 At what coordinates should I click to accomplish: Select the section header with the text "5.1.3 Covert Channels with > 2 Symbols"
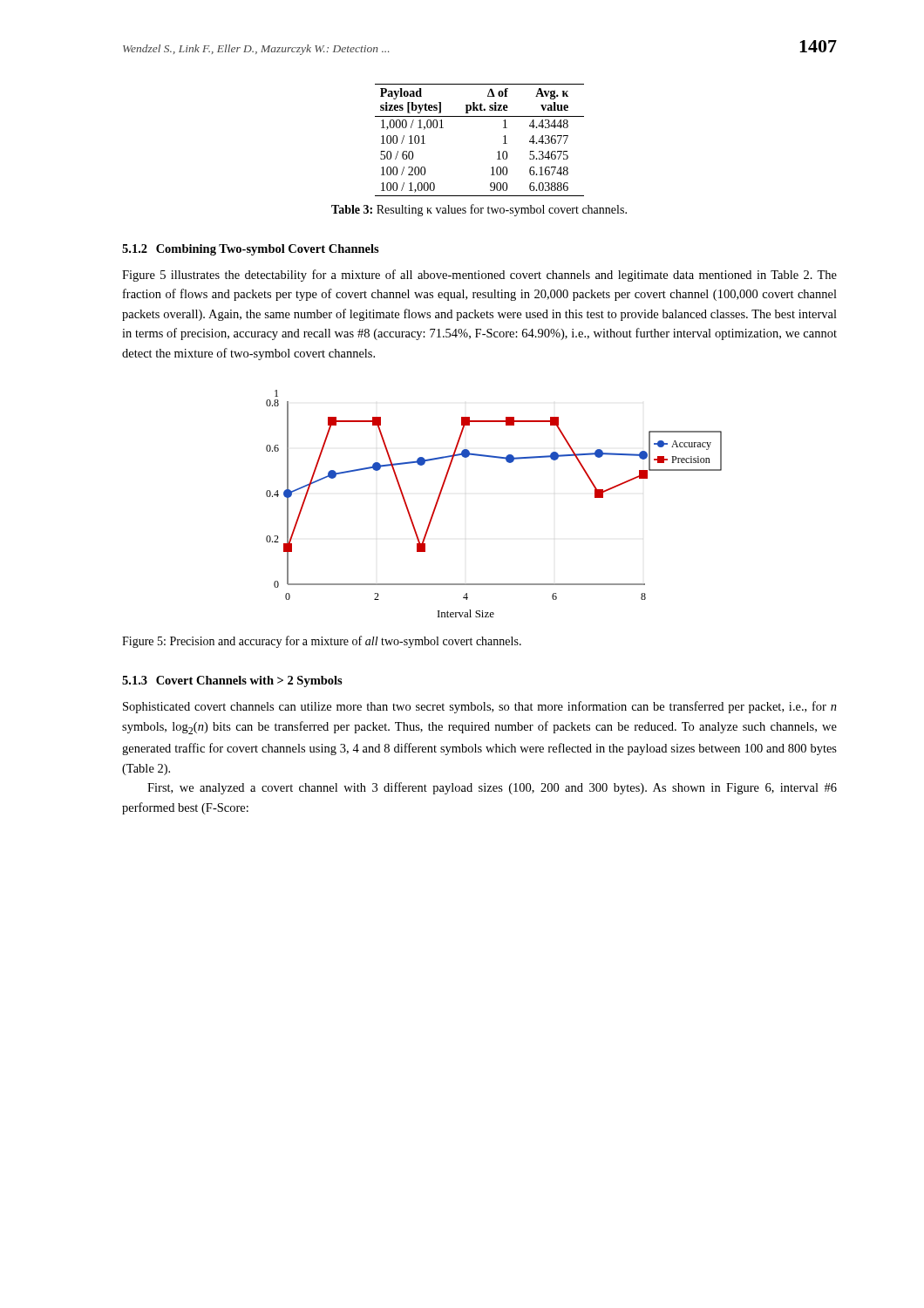pyautogui.click(x=232, y=680)
